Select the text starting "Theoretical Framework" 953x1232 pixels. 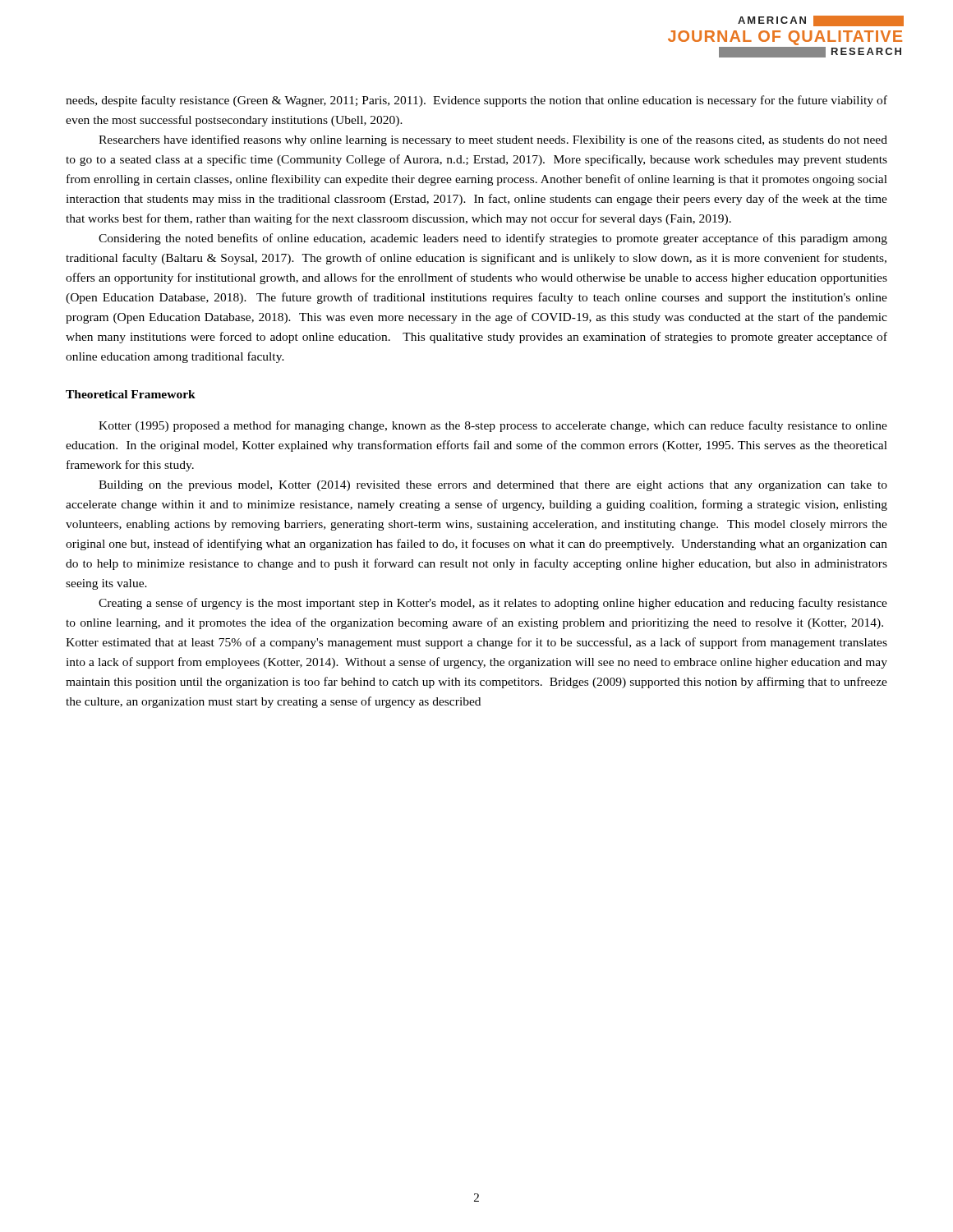coord(131,394)
